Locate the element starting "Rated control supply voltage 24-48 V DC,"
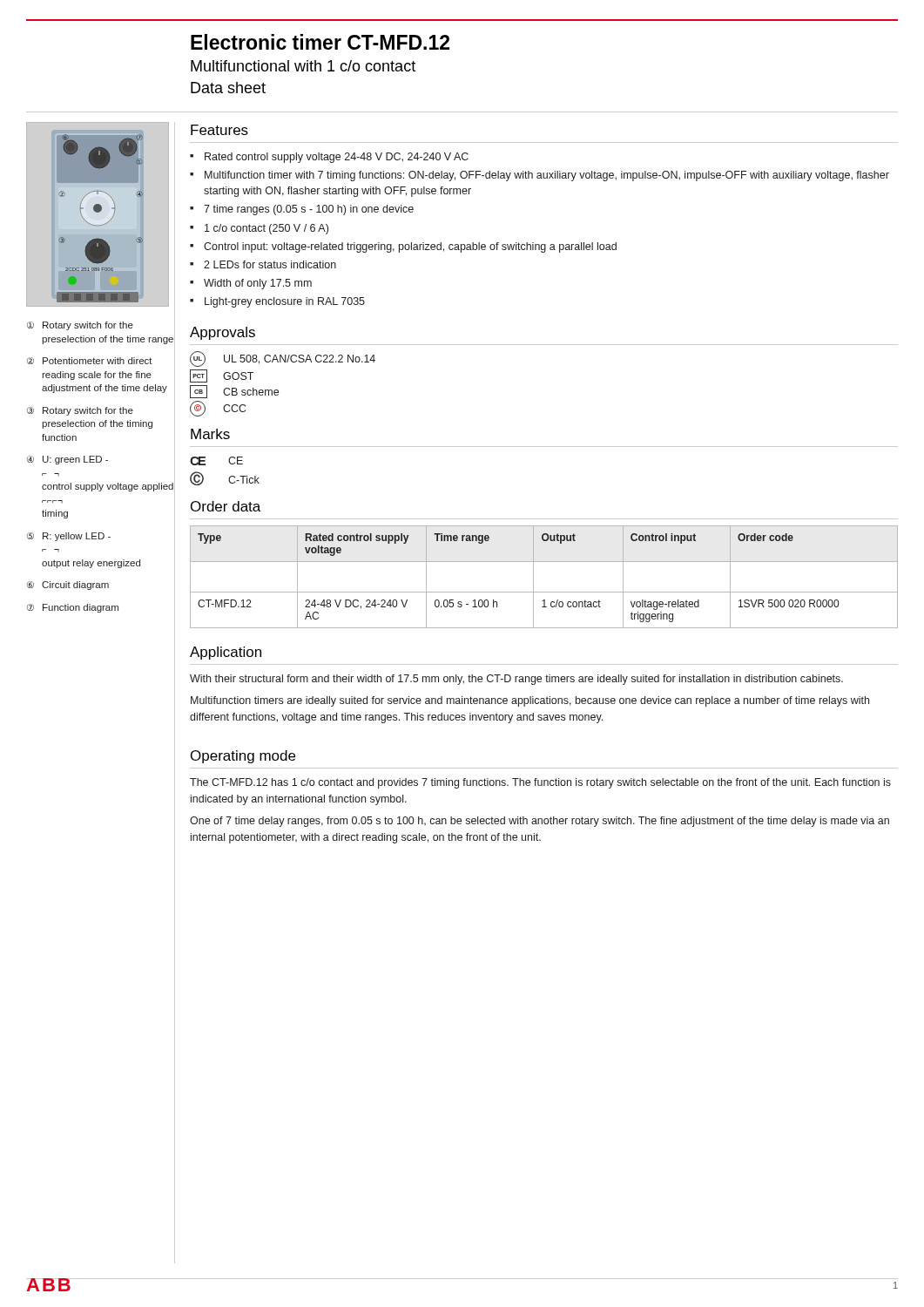This screenshot has width=924, height=1307. coord(336,157)
